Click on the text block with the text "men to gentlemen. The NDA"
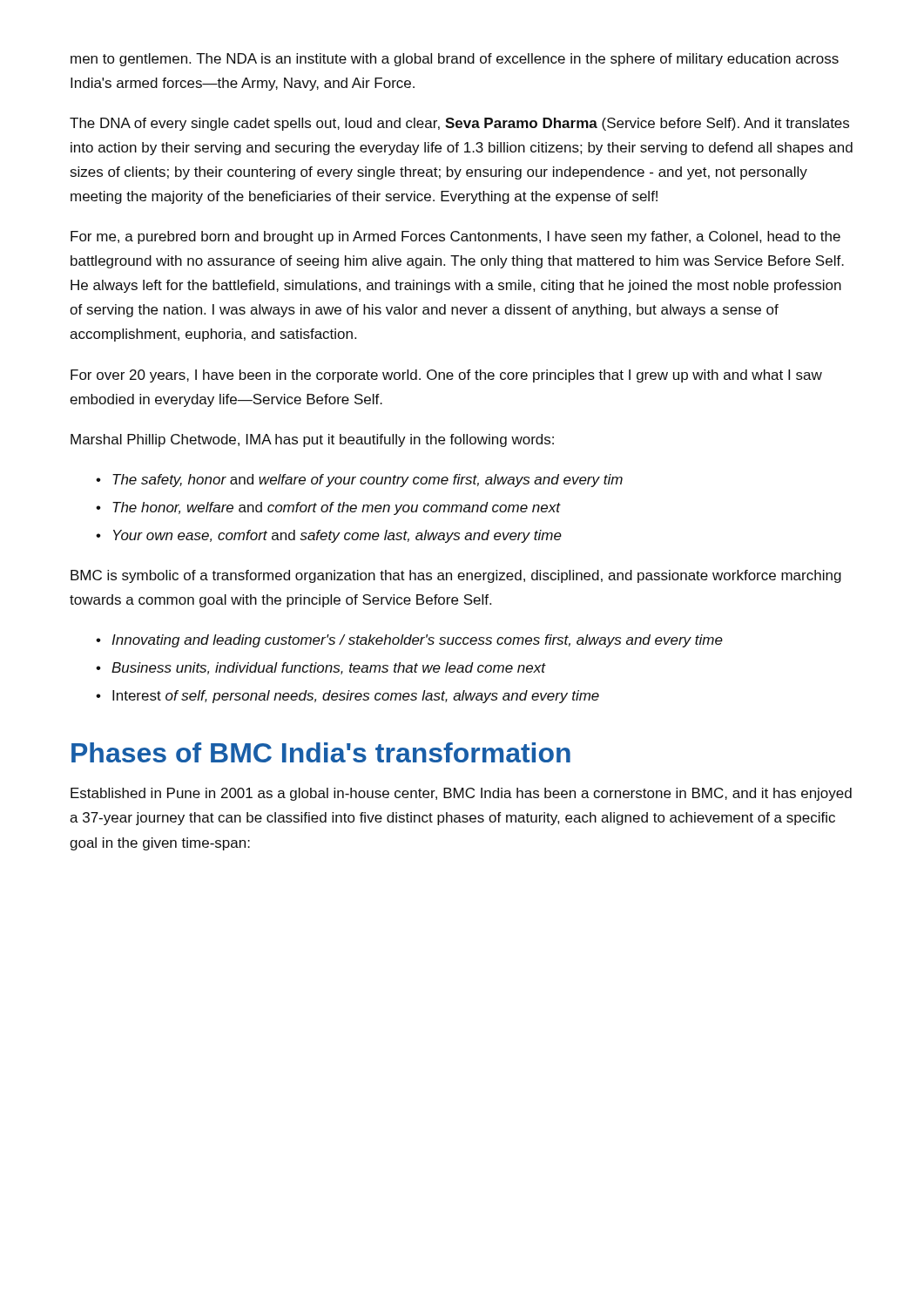 coord(454,71)
